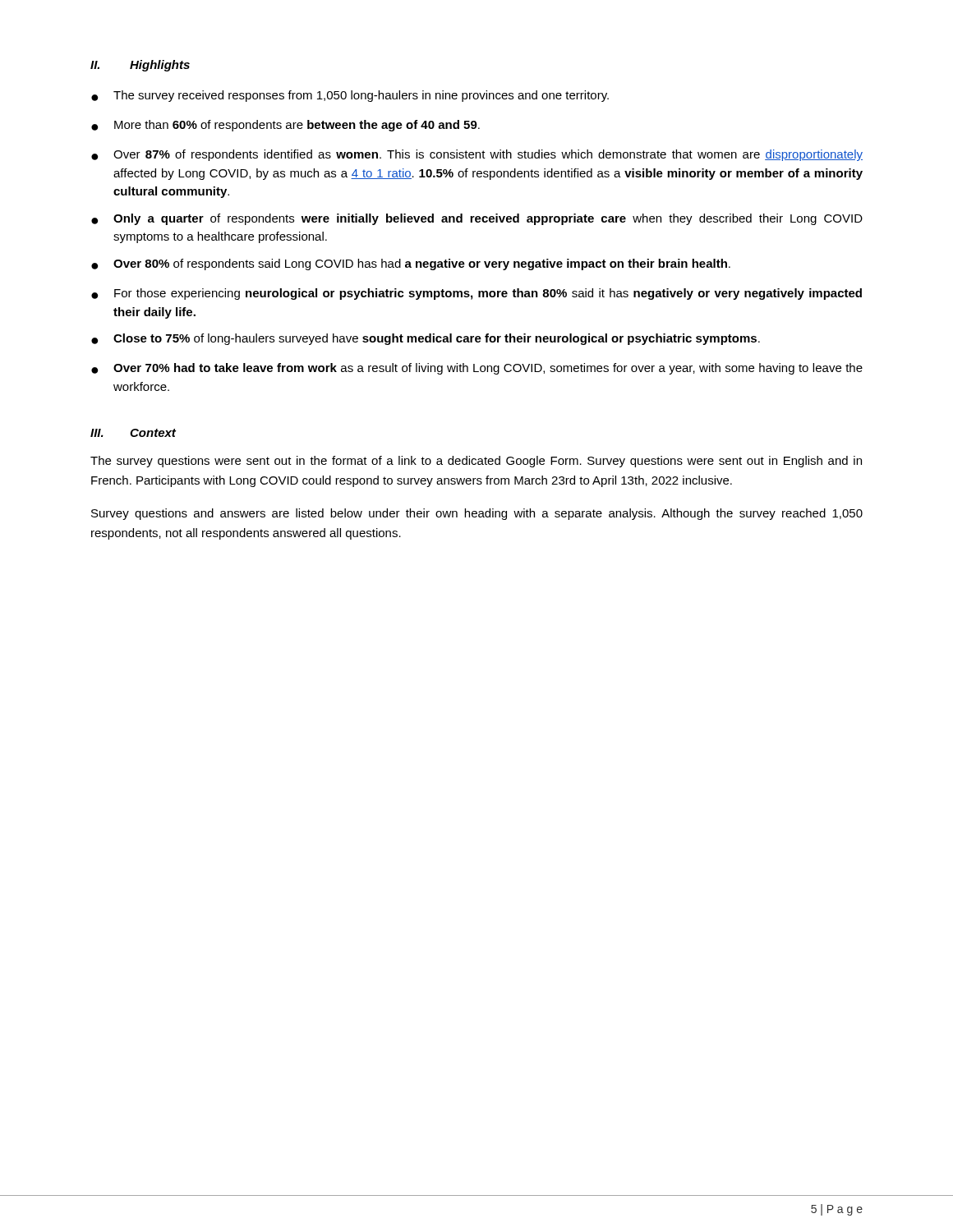Image resolution: width=953 pixels, height=1232 pixels.
Task: Locate the block of text that opens with "● Over 80% of respondents"
Action: pos(476,265)
